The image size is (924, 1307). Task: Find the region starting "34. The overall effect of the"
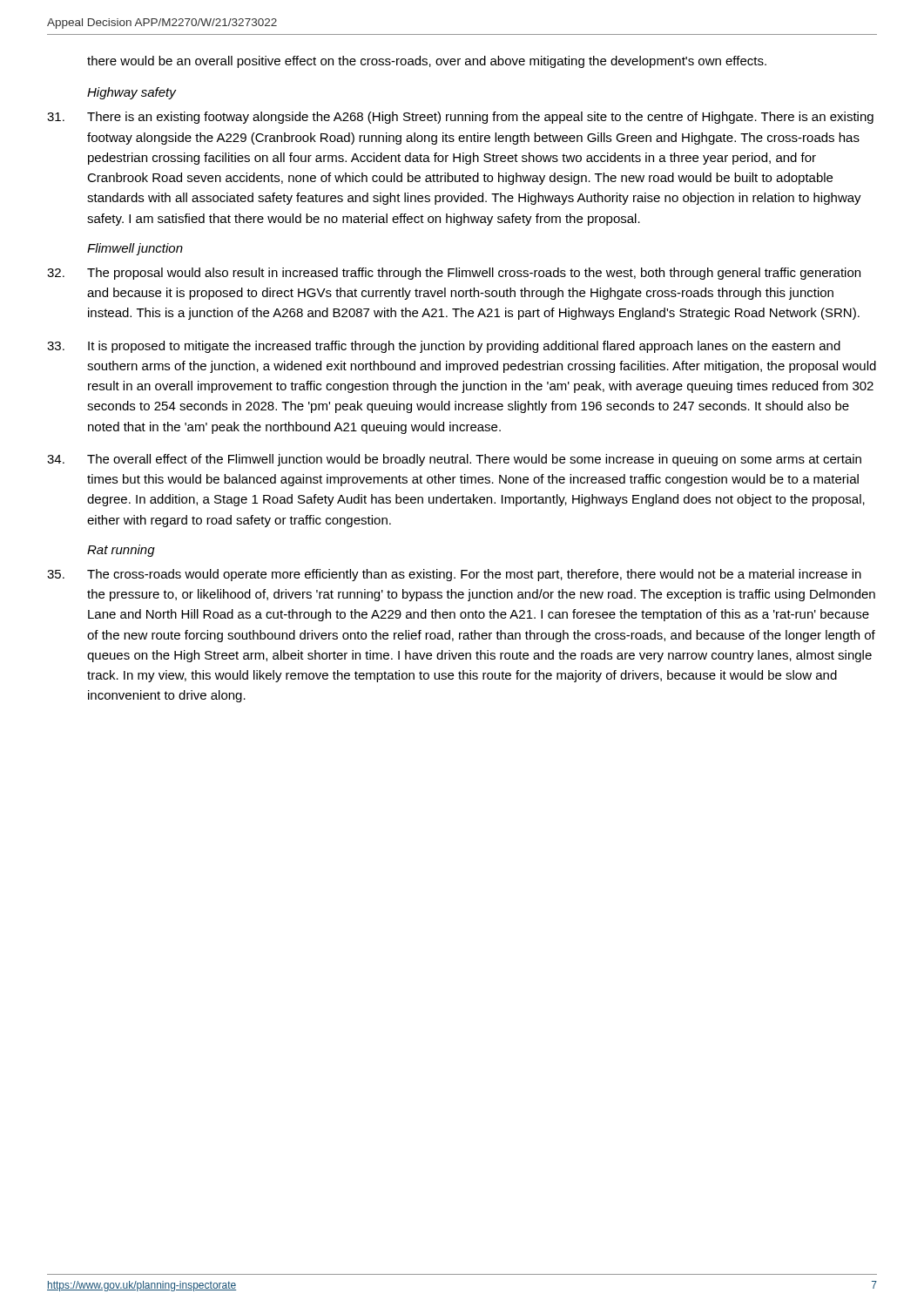462,489
